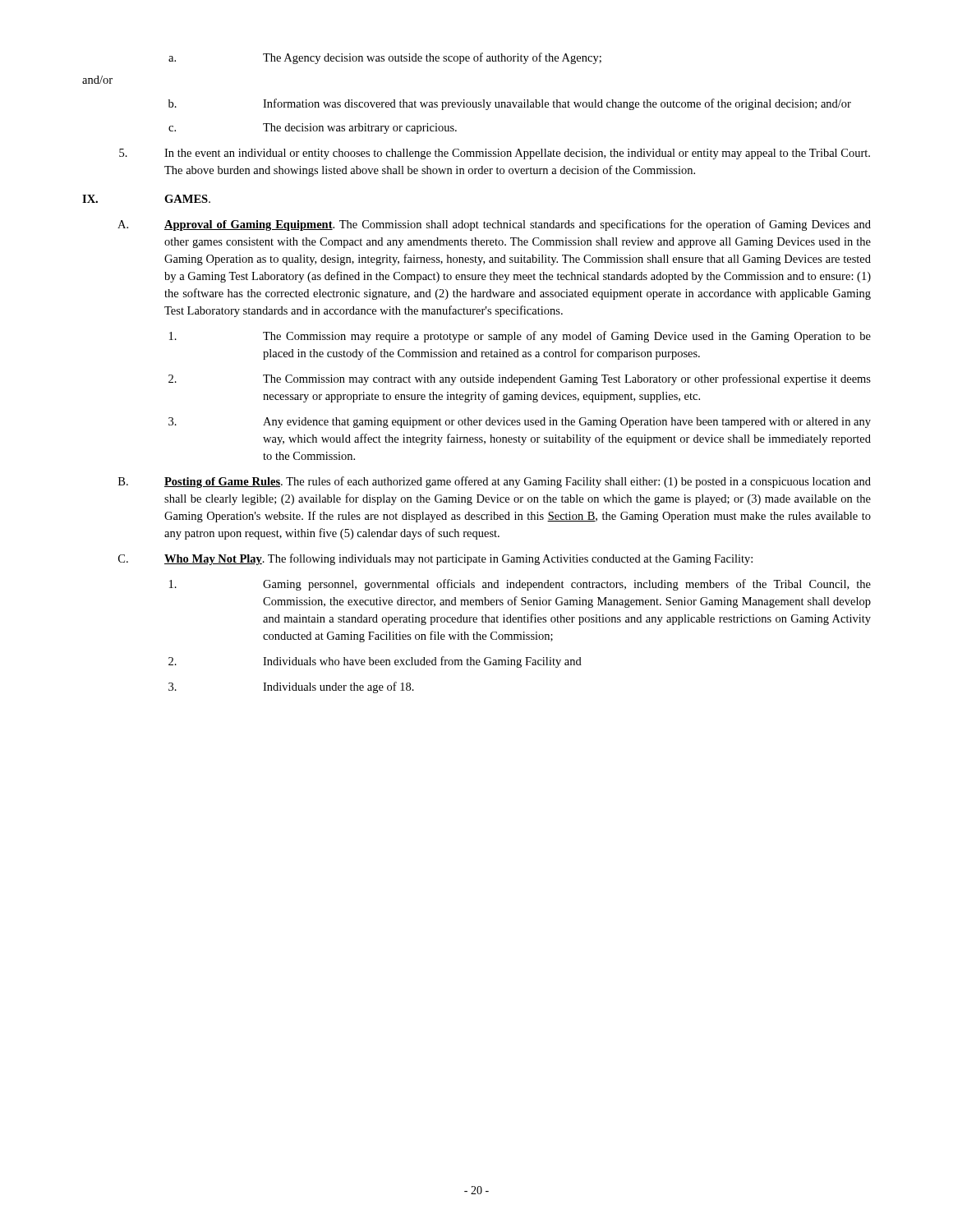Find the element starting "c. The decision was arbitrary"
This screenshot has height=1232, width=953.
point(313,129)
